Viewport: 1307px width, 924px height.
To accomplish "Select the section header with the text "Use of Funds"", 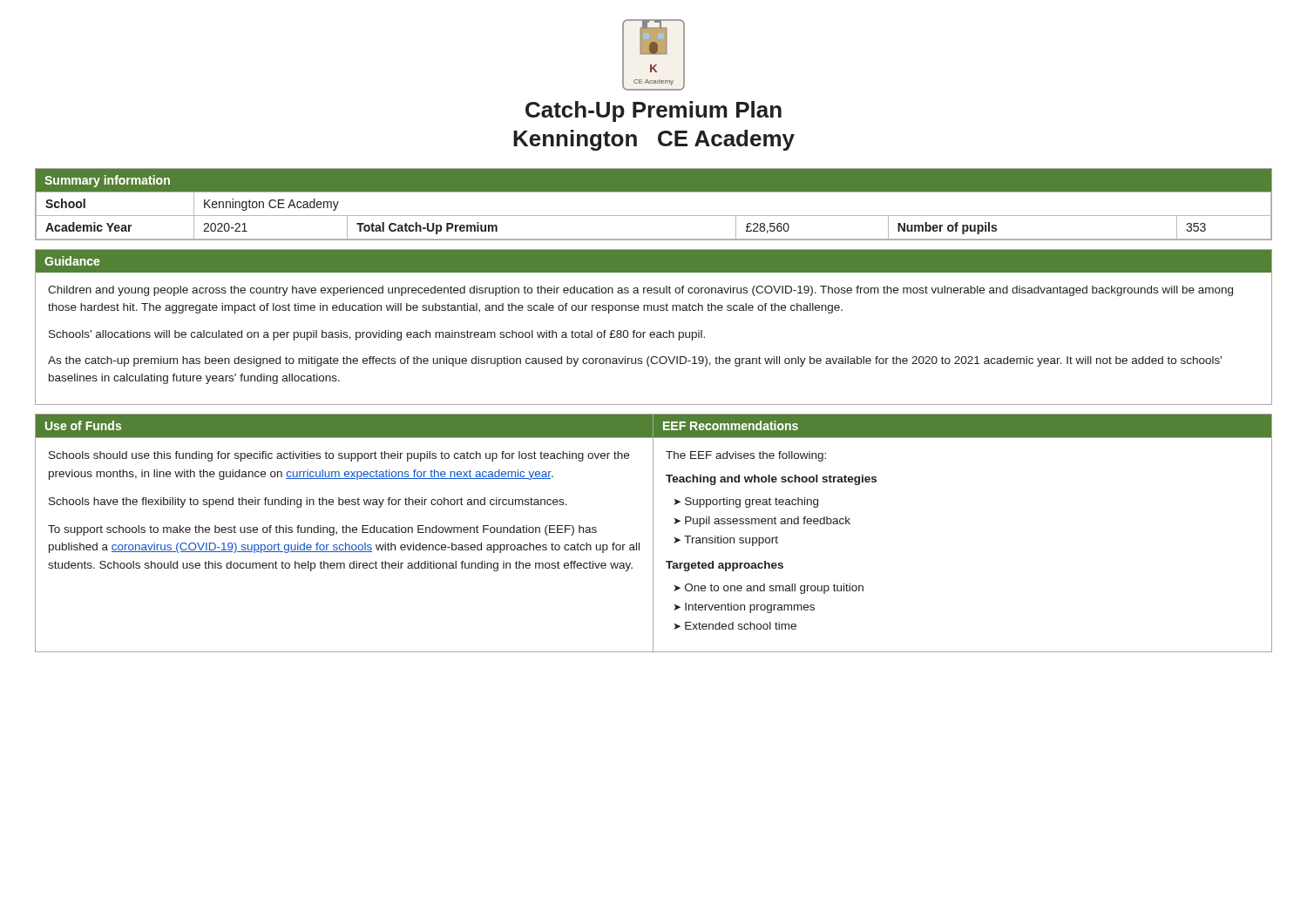I will coord(83,426).
